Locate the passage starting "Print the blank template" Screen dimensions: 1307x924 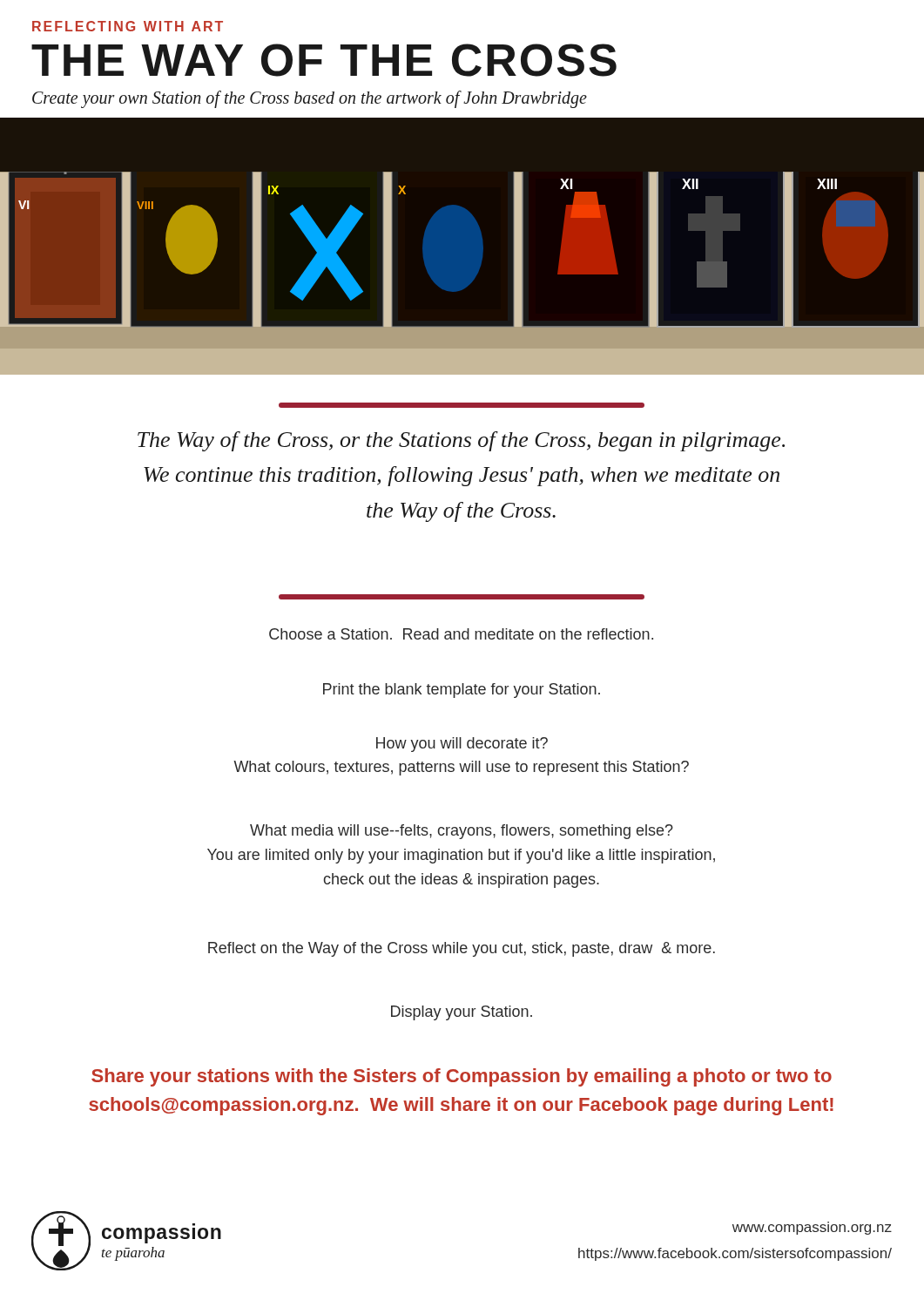[462, 690]
